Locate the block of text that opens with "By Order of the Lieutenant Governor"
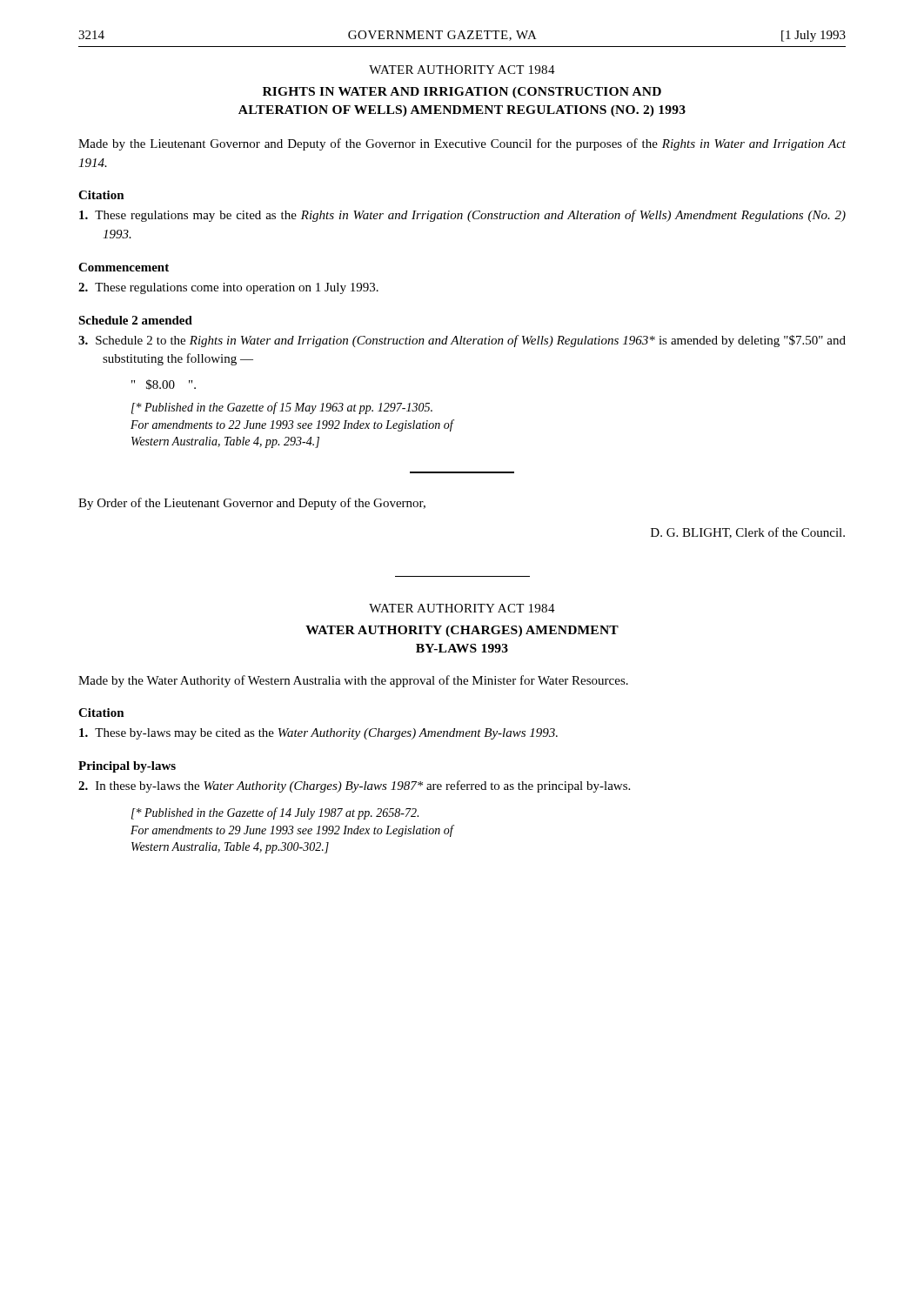The height and width of the screenshot is (1305, 924). (252, 504)
